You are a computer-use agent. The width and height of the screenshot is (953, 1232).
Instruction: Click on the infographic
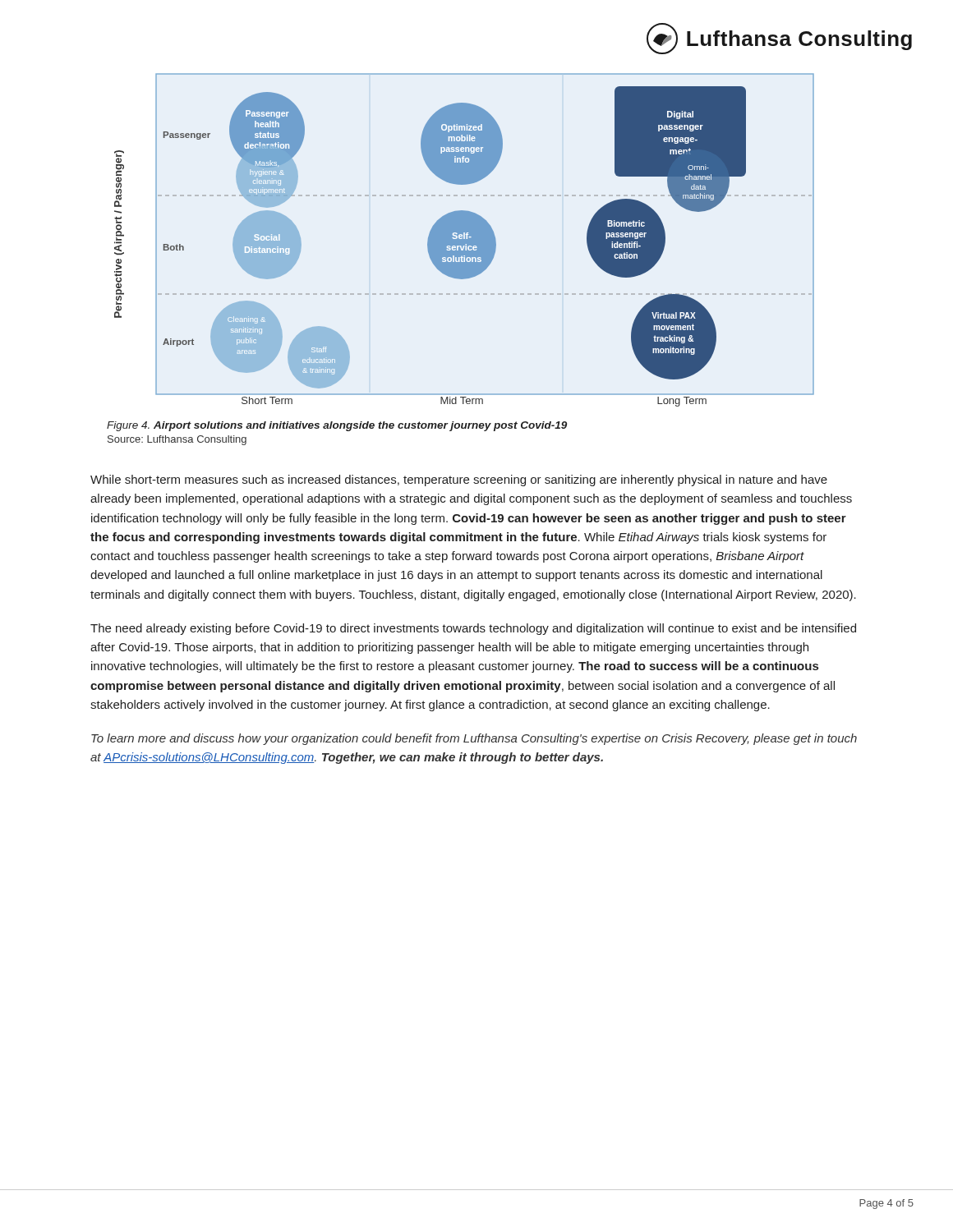click(x=464, y=238)
